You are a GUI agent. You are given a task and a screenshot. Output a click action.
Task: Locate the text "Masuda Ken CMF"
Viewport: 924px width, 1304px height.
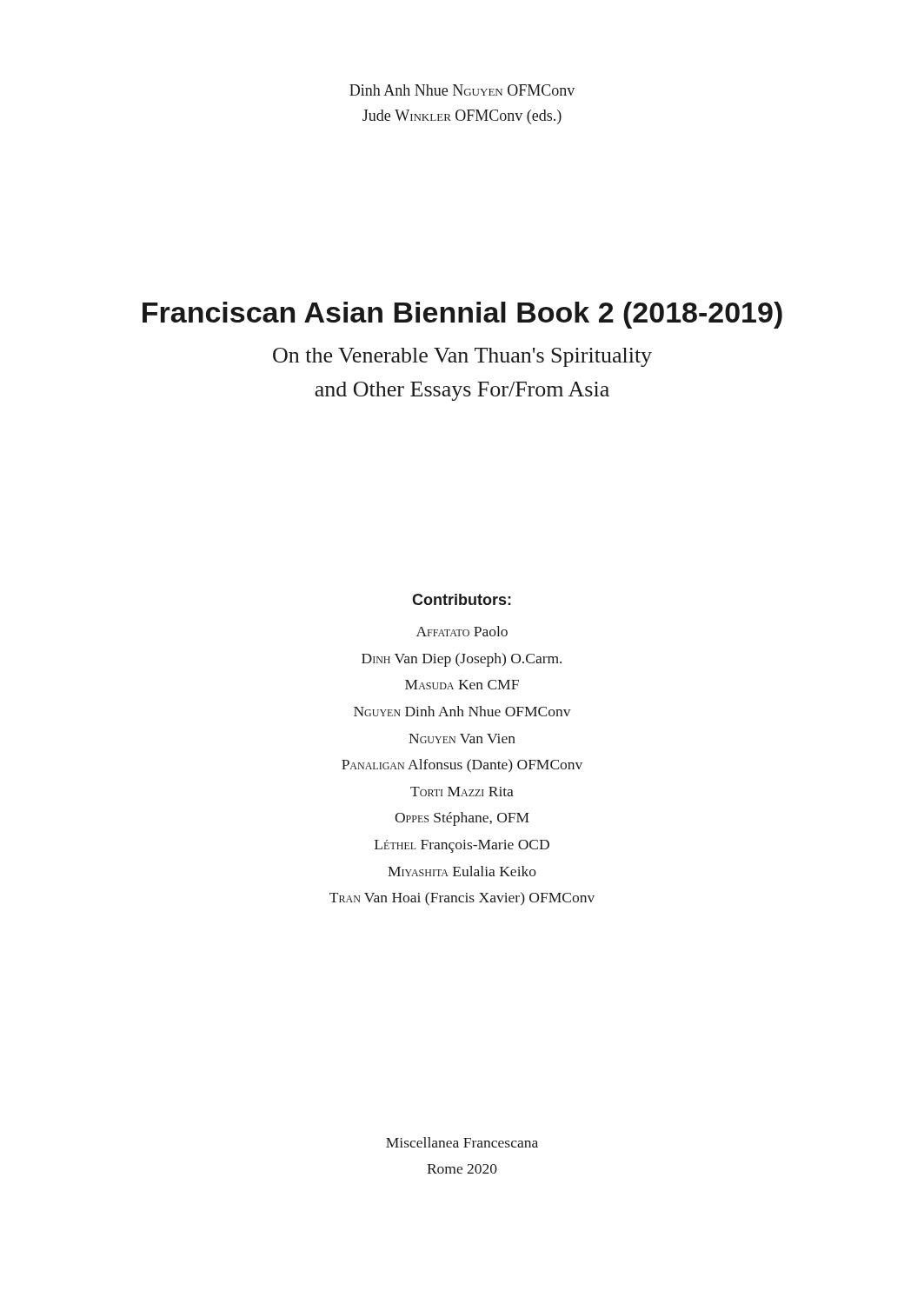pos(462,684)
